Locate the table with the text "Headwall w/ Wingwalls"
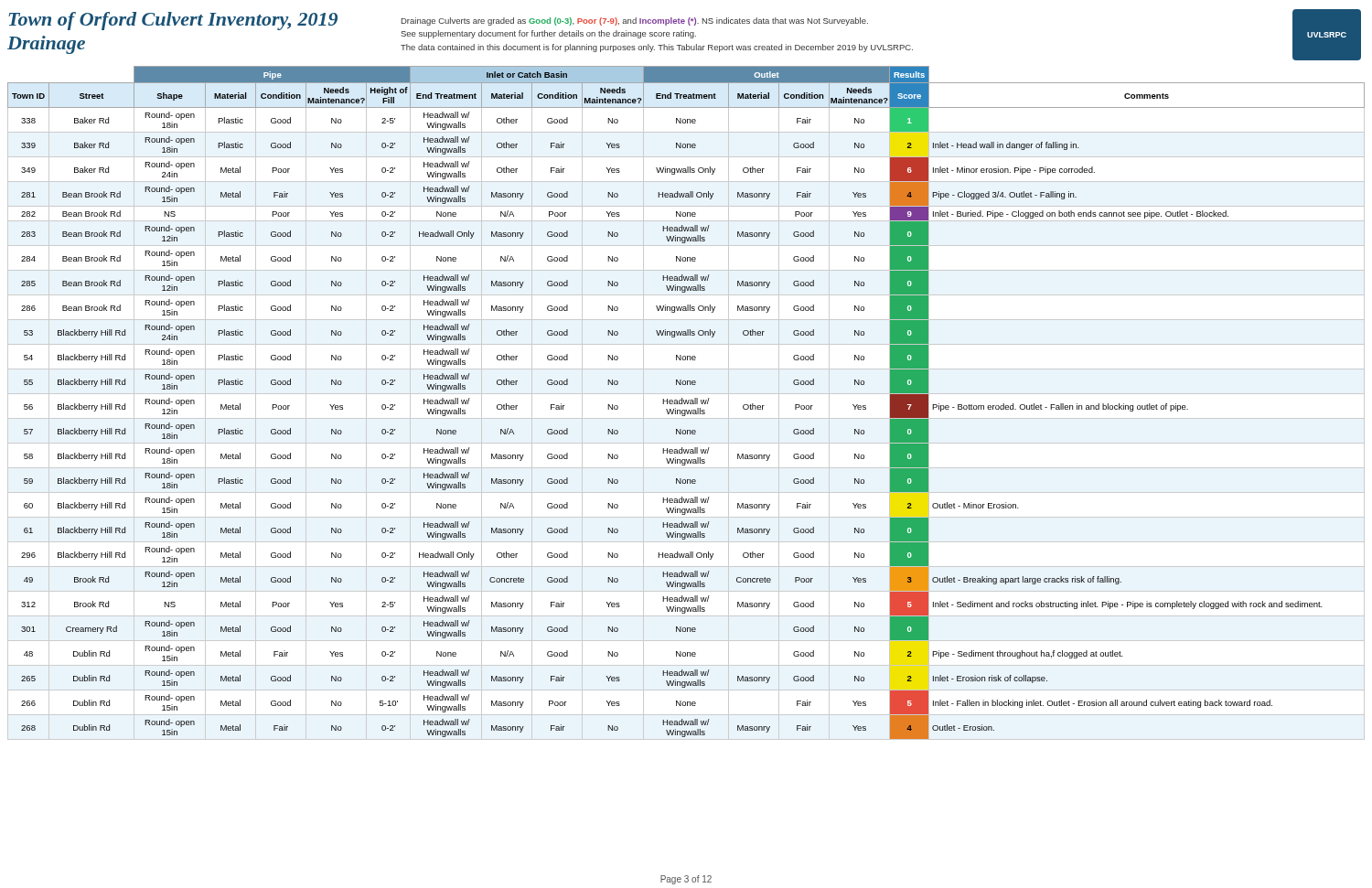Screen dimensions: 888x1372 [x=686, y=467]
